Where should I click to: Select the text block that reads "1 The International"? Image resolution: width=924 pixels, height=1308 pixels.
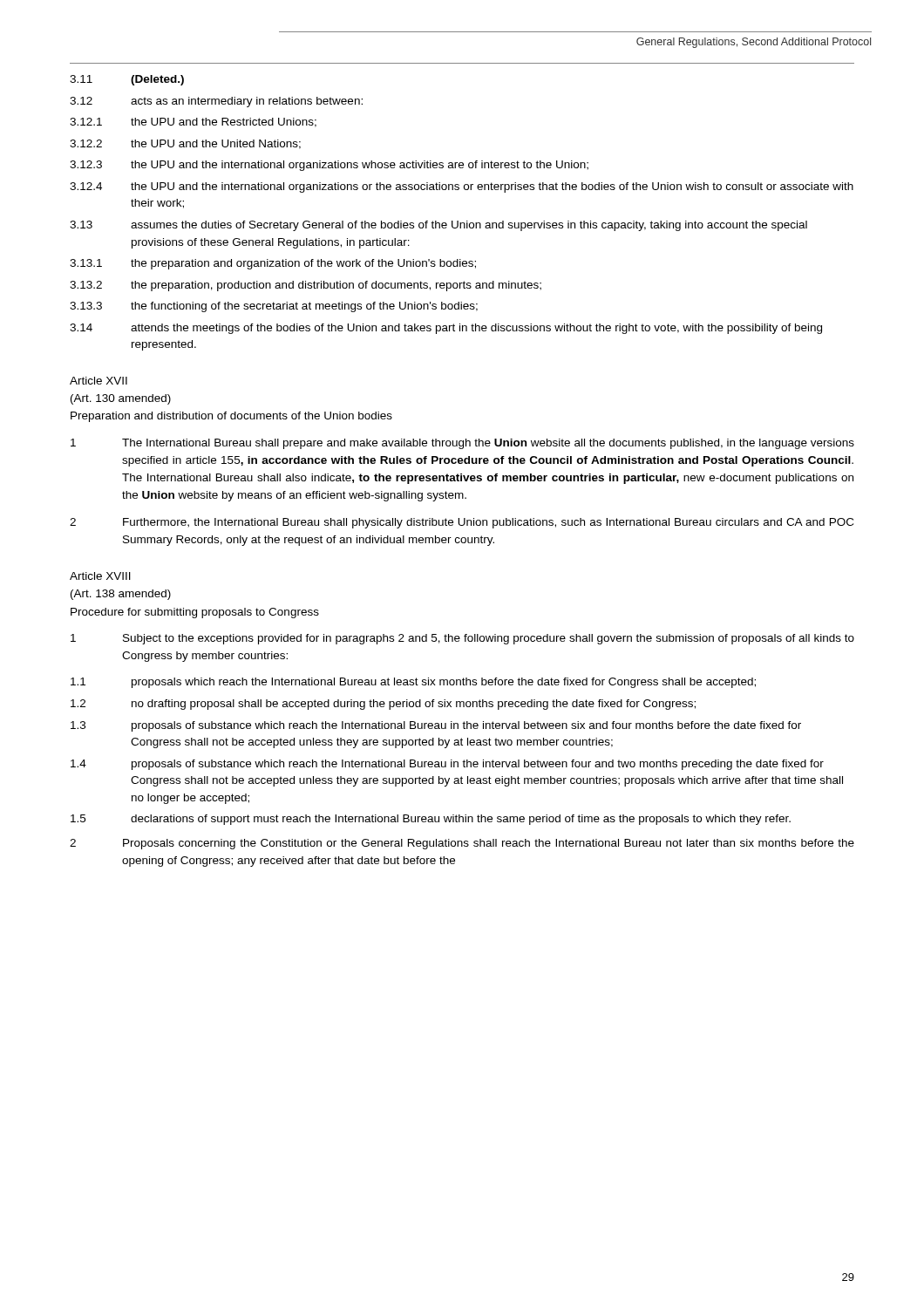coord(462,469)
